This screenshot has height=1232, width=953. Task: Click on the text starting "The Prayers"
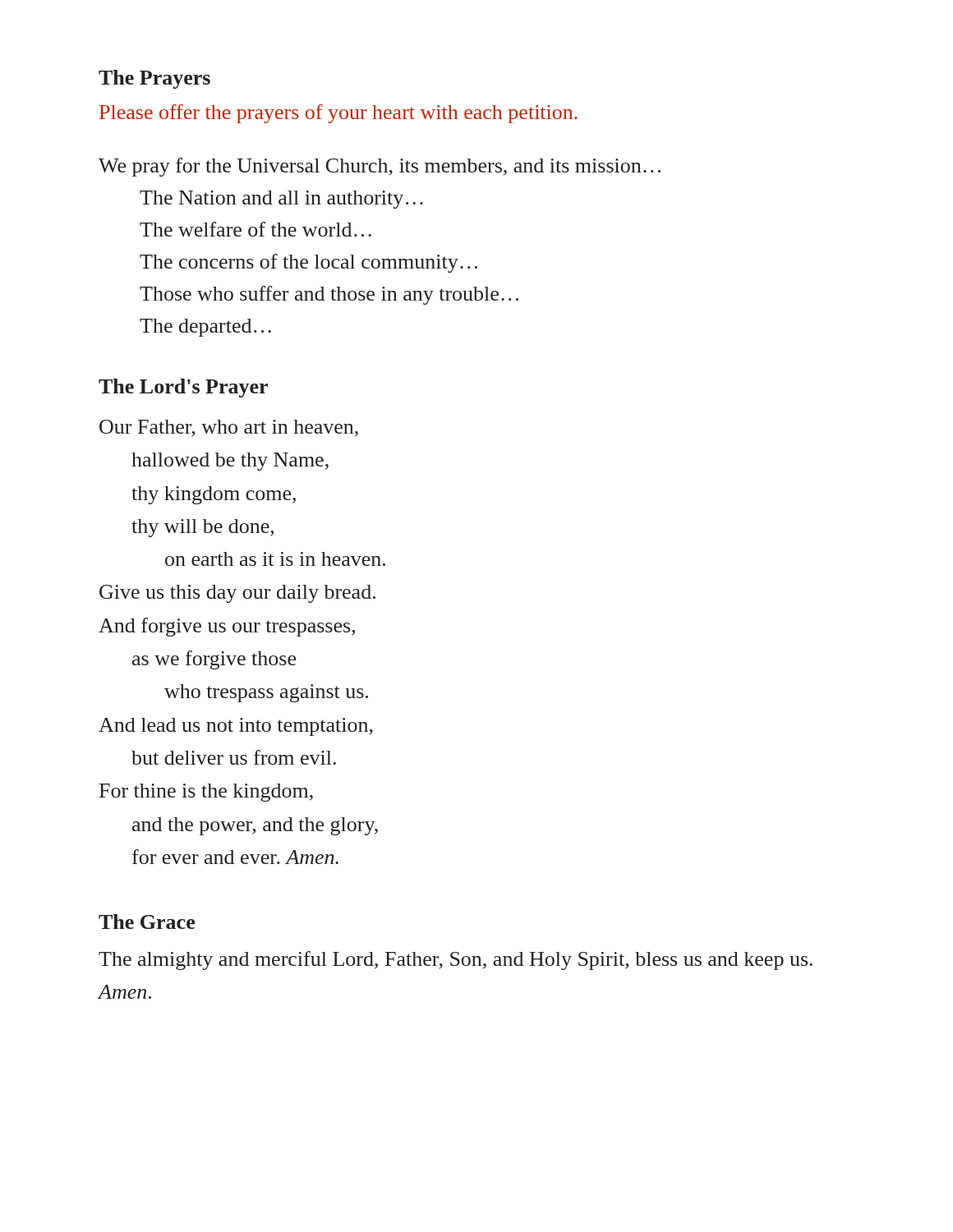click(155, 78)
